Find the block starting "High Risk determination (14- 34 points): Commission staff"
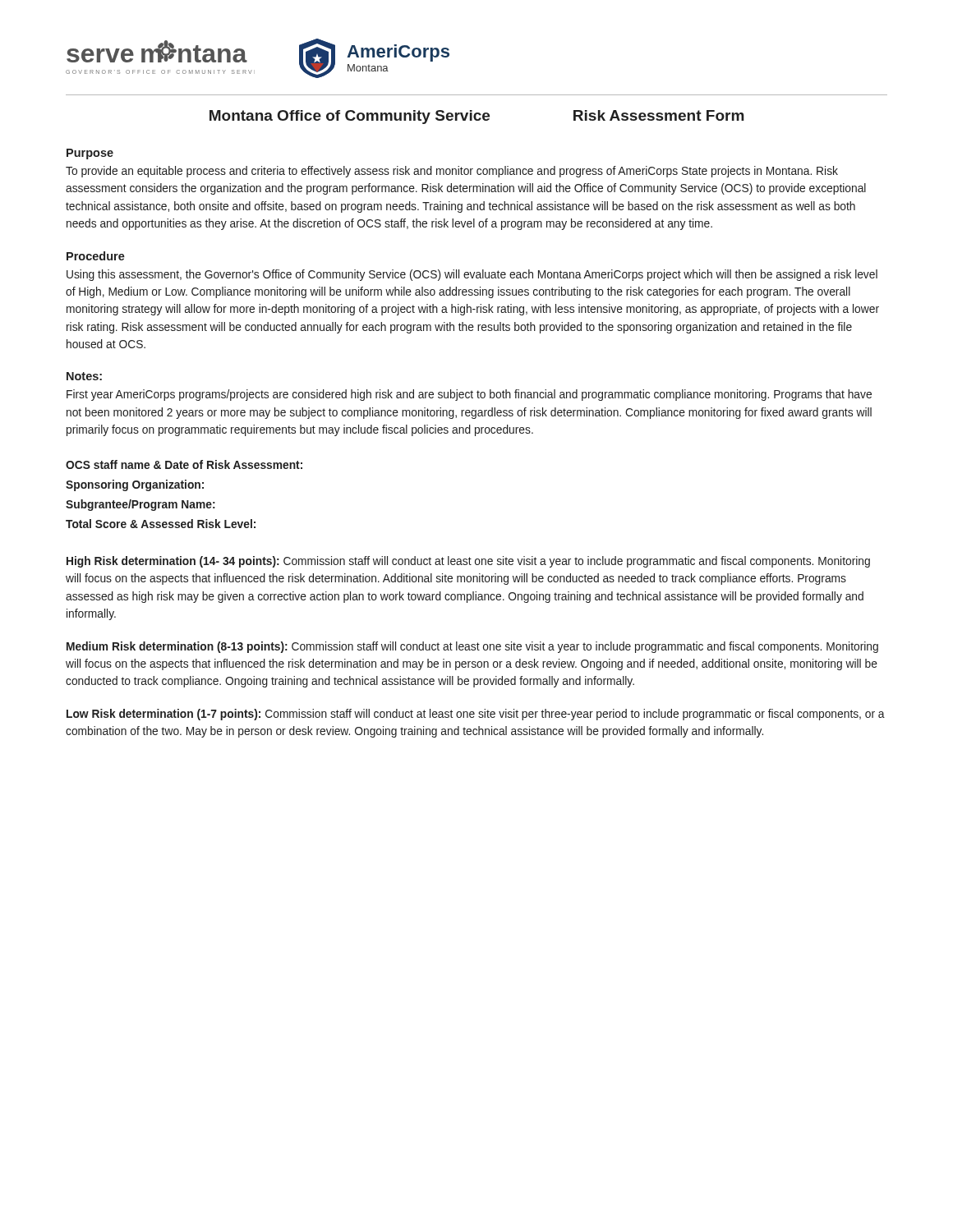Screen dimensions: 1232x953 click(468, 588)
